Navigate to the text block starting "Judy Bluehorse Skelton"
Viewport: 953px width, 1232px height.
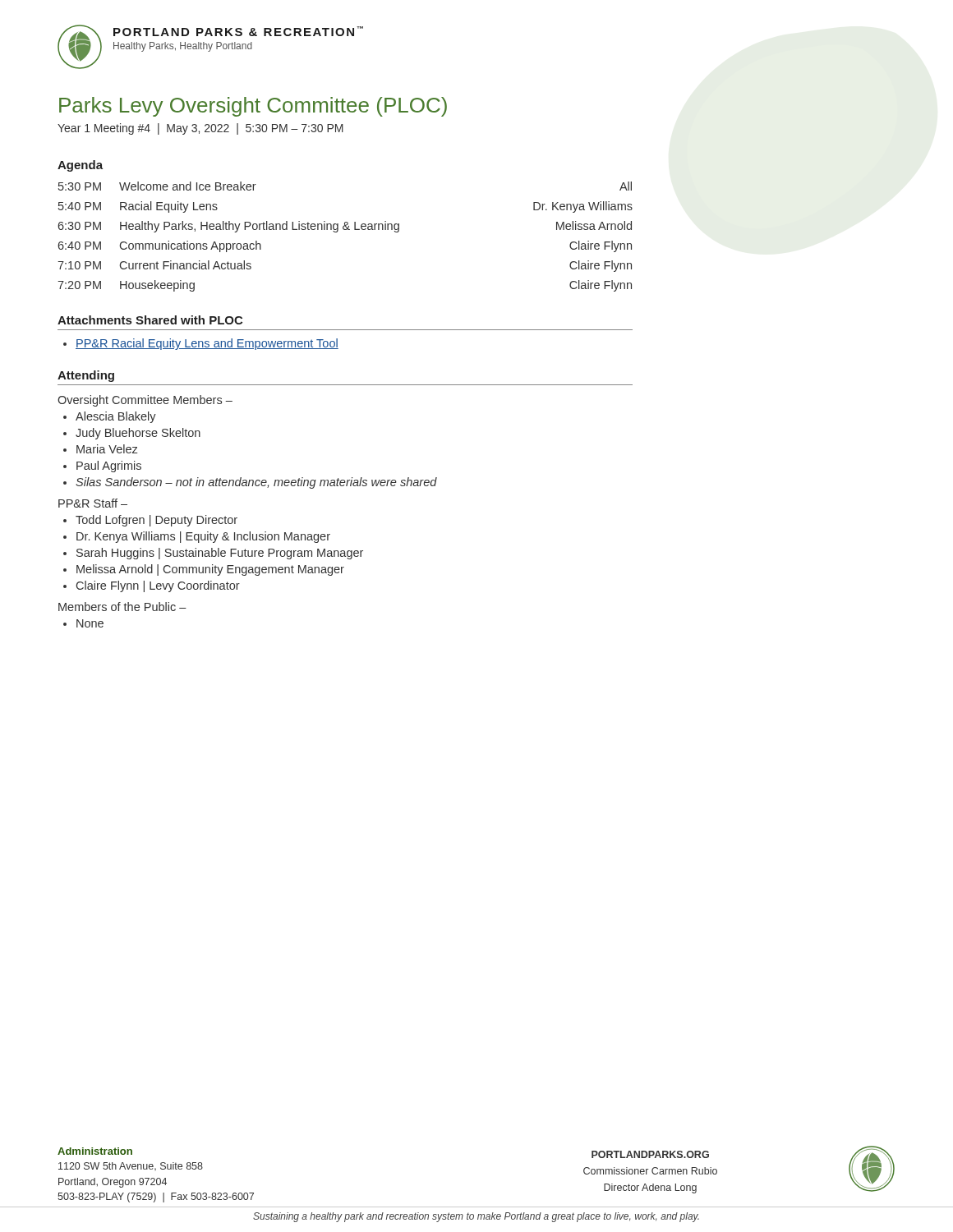point(138,433)
